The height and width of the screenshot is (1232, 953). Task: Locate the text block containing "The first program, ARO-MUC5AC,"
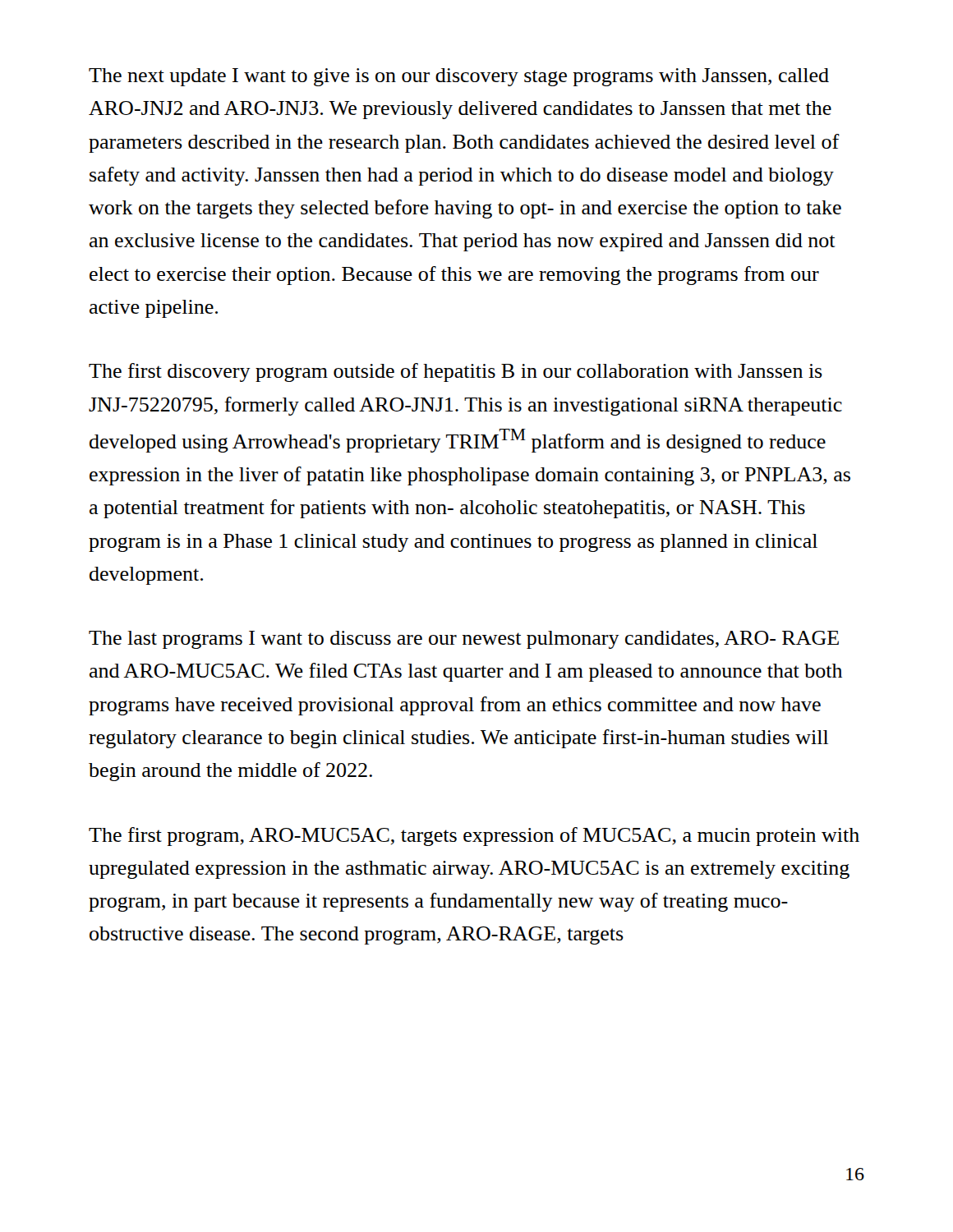(474, 884)
